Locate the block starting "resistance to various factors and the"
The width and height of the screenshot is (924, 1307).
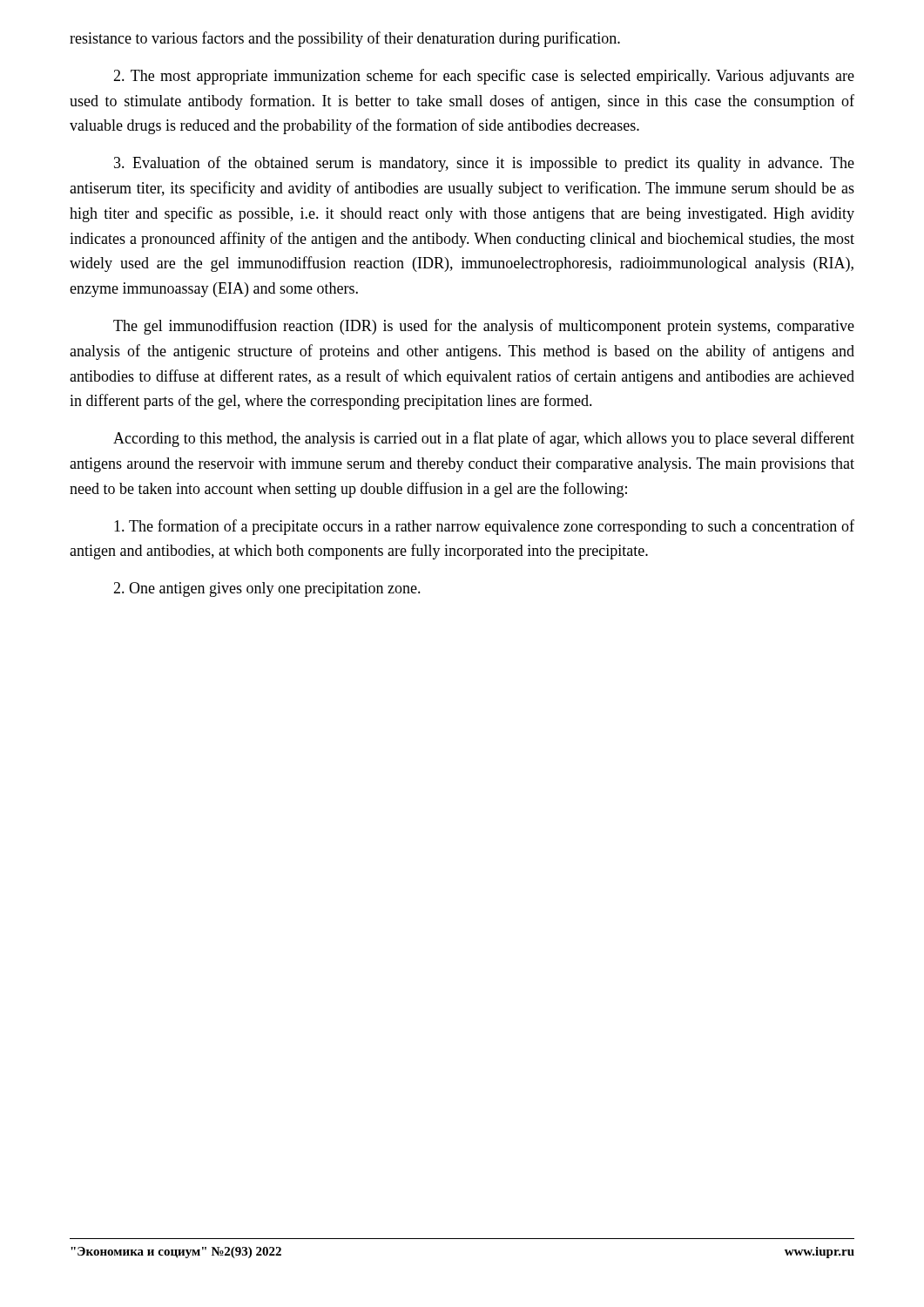click(x=462, y=314)
